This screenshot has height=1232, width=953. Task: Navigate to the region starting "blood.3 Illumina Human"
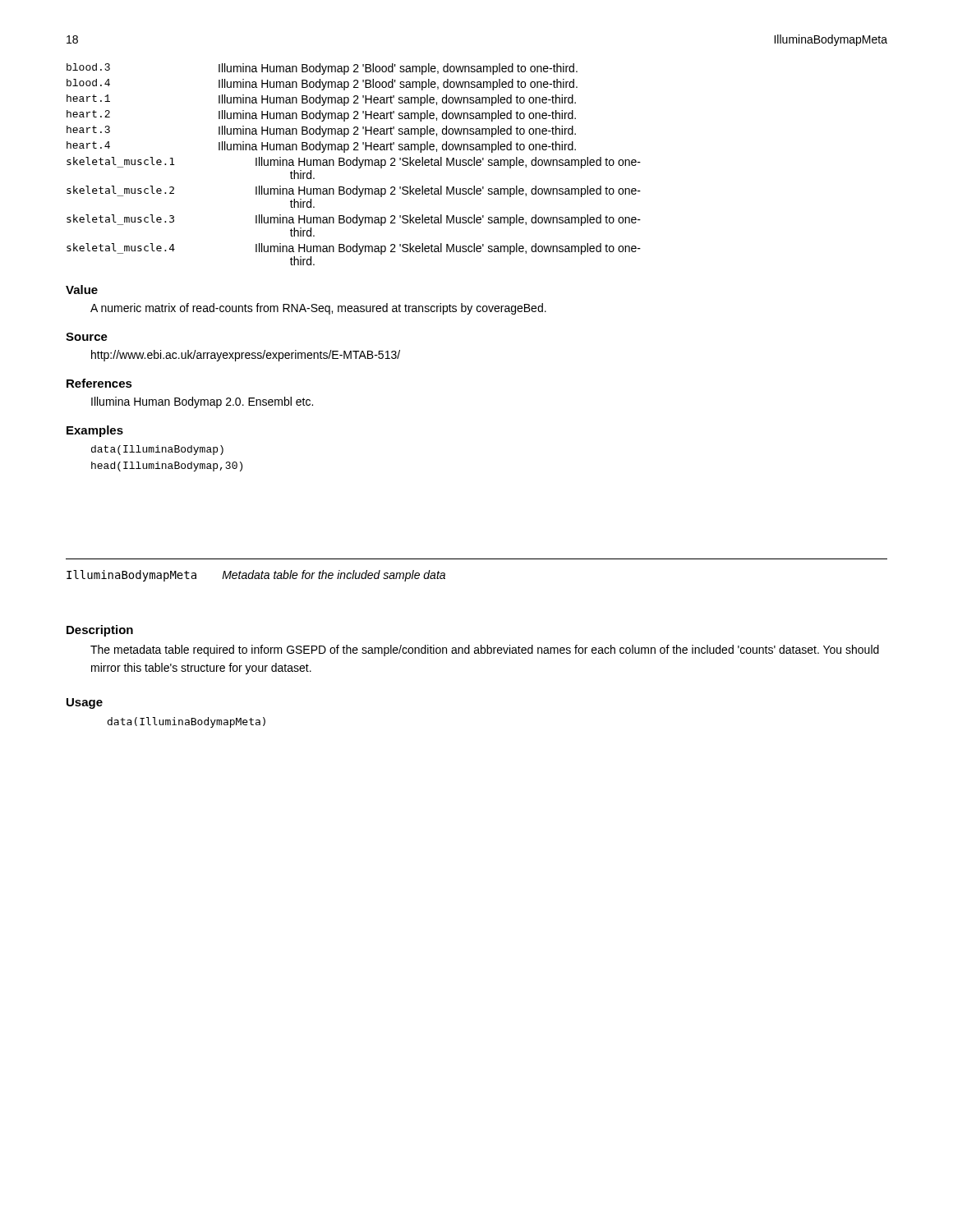click(322, 68)
